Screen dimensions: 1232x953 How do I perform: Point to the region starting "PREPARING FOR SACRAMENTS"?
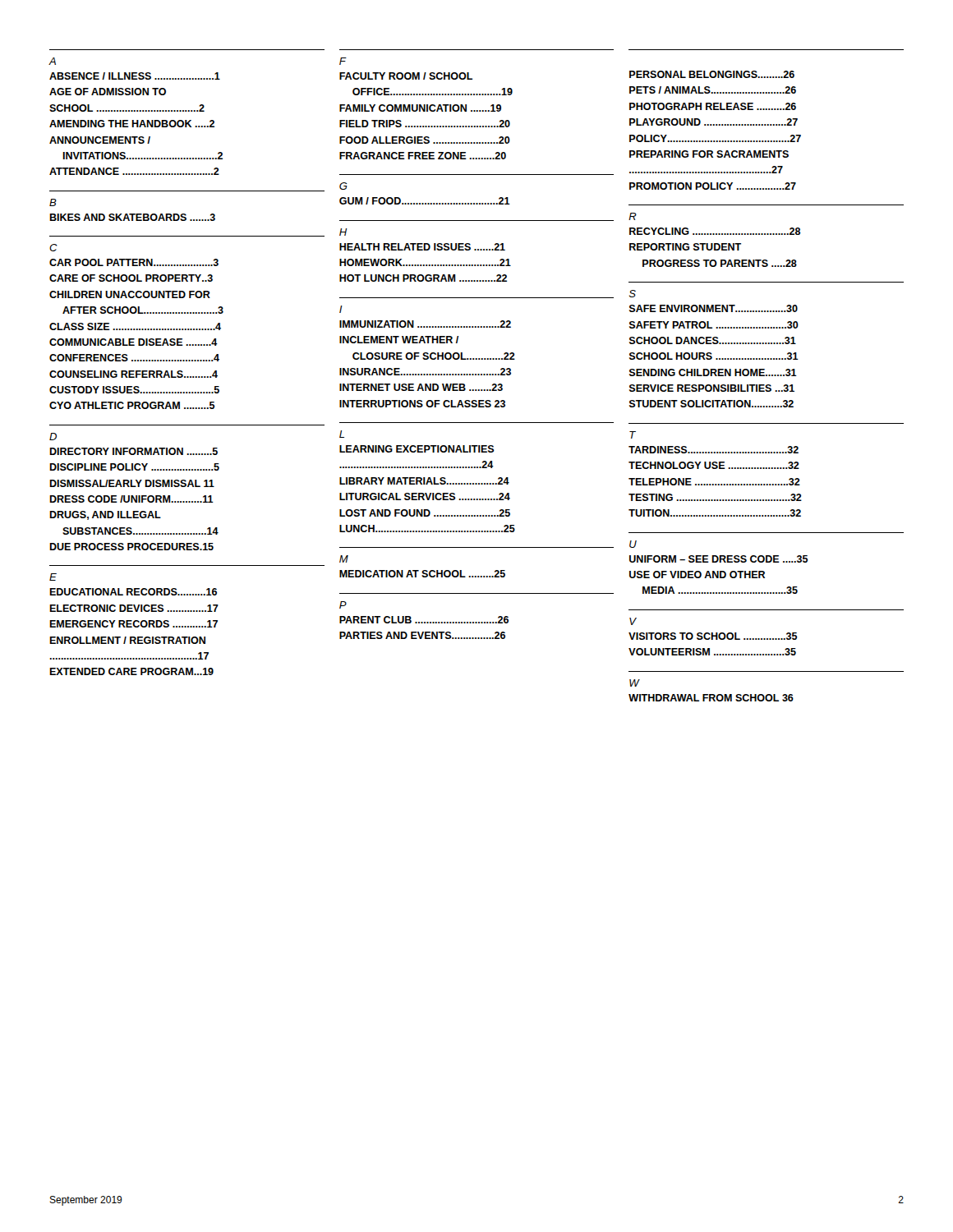[709, 162]
